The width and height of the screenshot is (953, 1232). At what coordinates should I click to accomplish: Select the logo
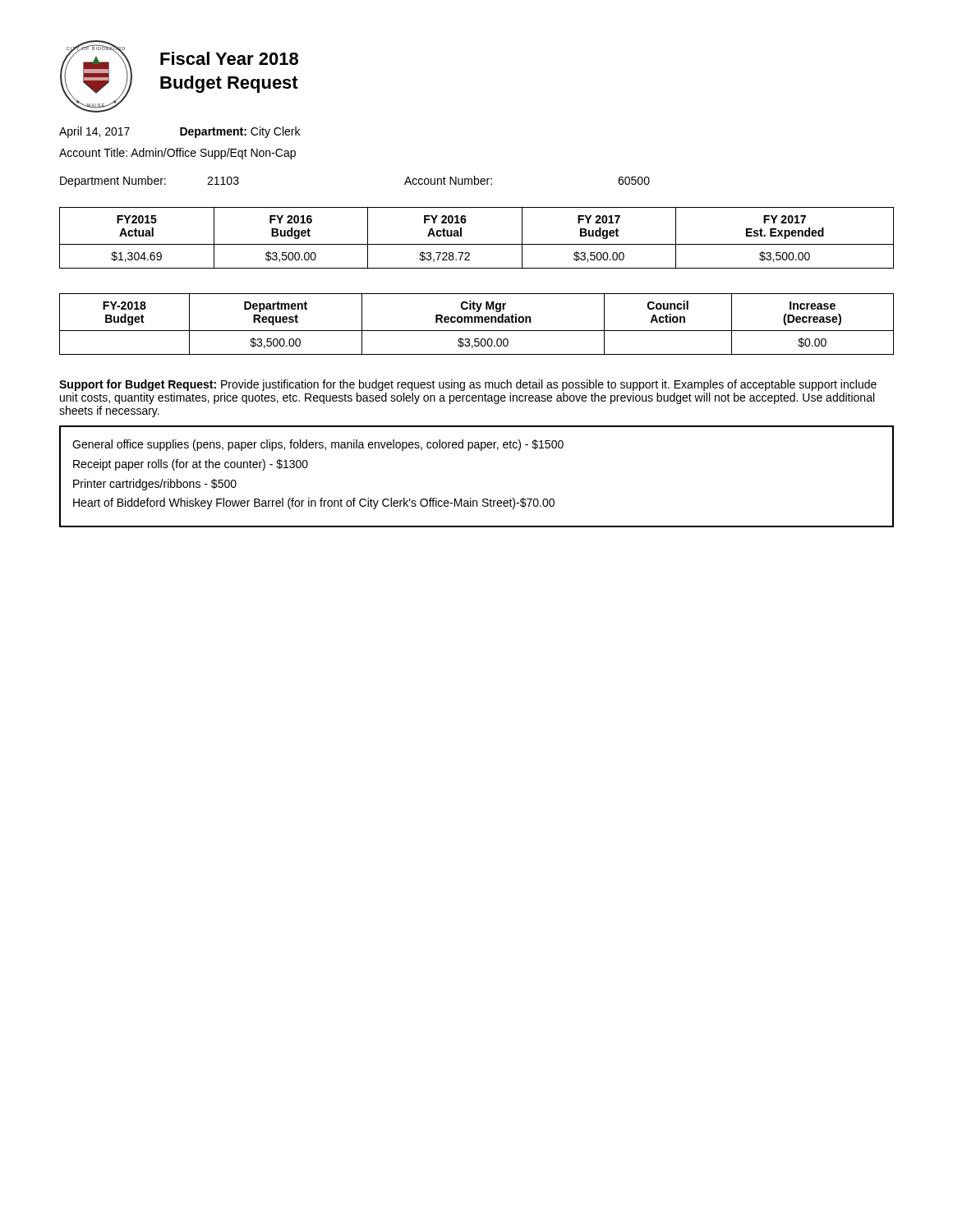[x=96, y=76]
